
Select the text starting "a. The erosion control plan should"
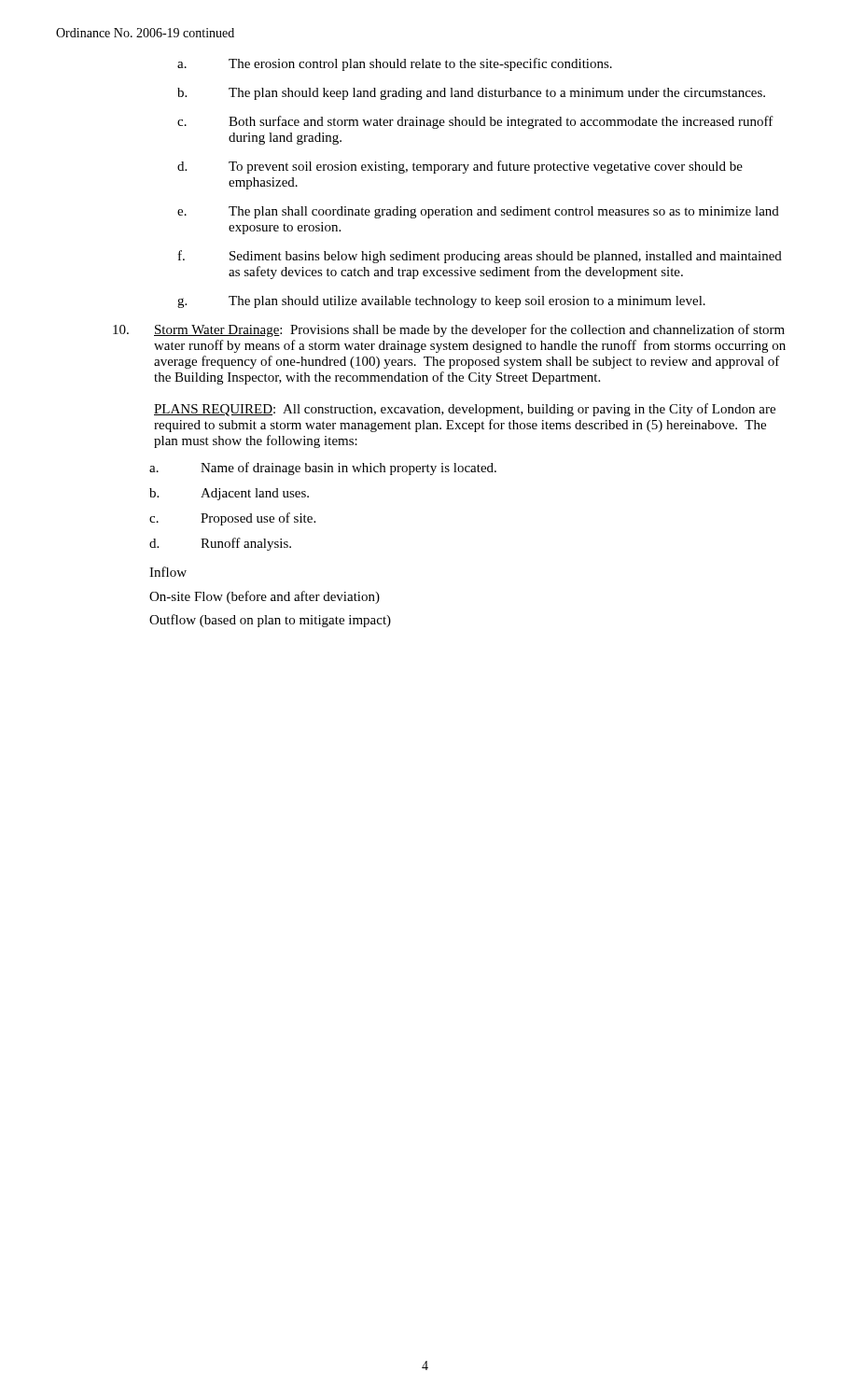(486, 64)
